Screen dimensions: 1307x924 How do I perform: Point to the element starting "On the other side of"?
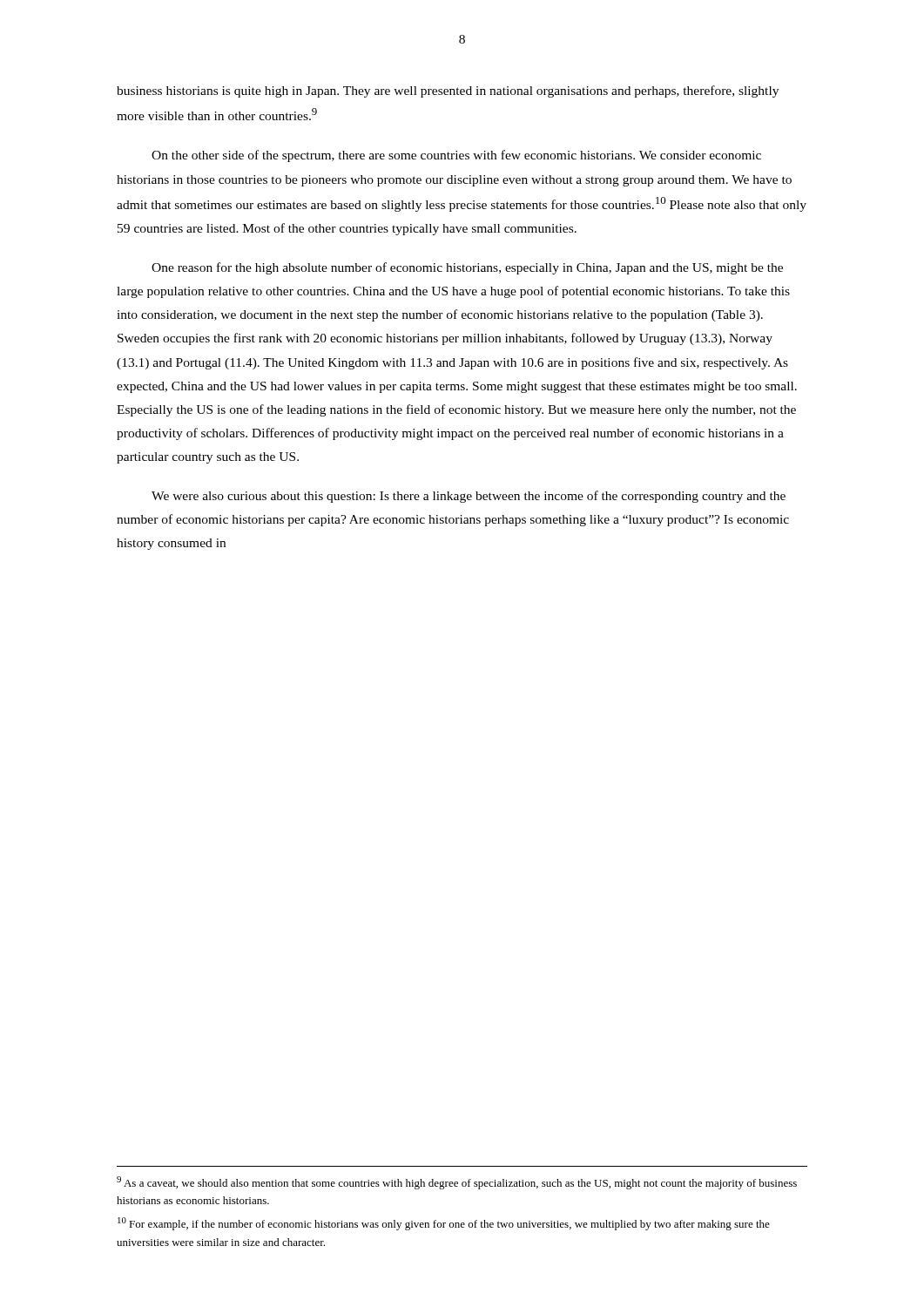pyautogui.click(x=462, y=191)
